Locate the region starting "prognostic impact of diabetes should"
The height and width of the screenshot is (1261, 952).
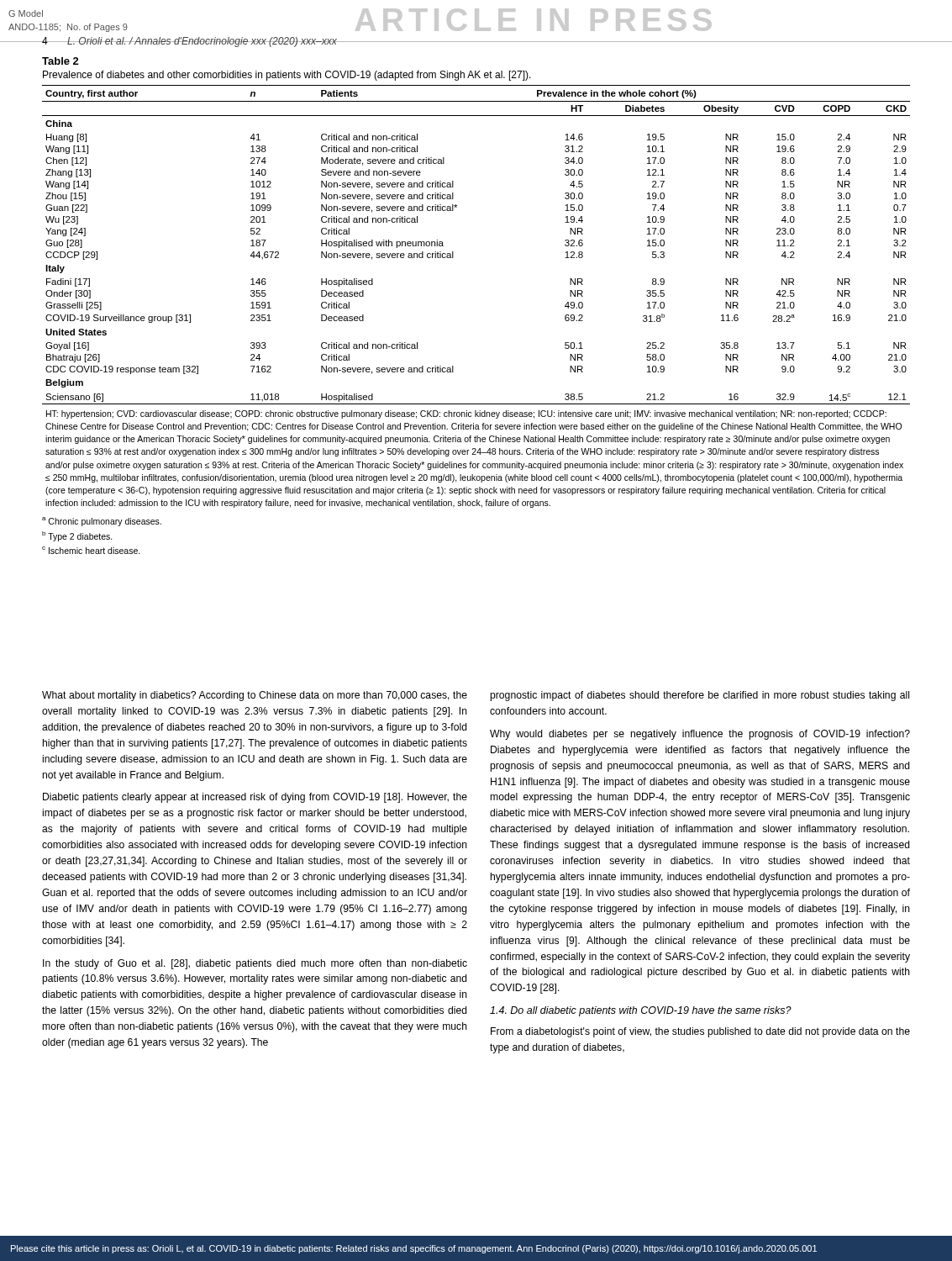tap(700, 842)
